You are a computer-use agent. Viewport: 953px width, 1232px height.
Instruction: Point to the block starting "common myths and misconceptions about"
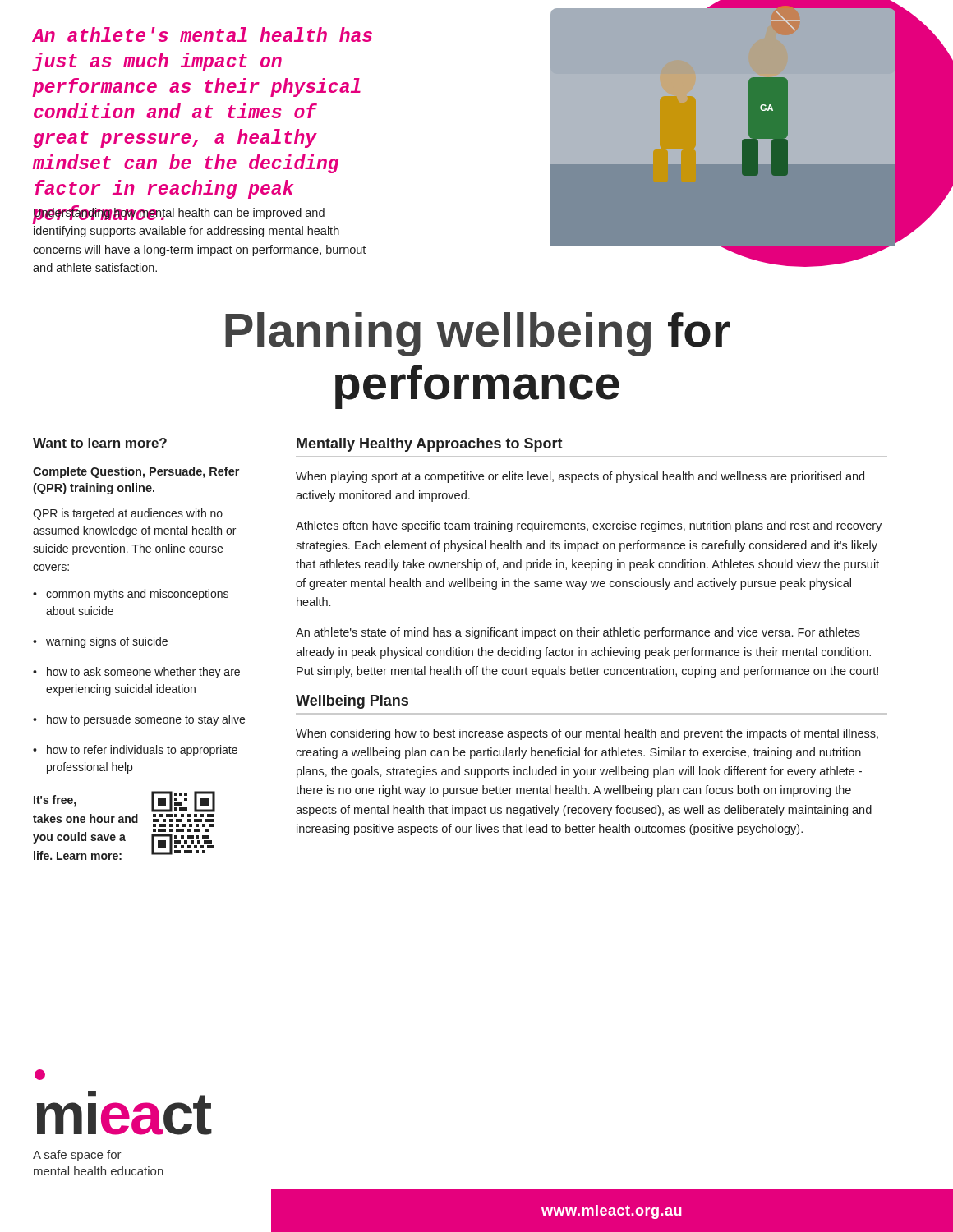coord(144,603)
